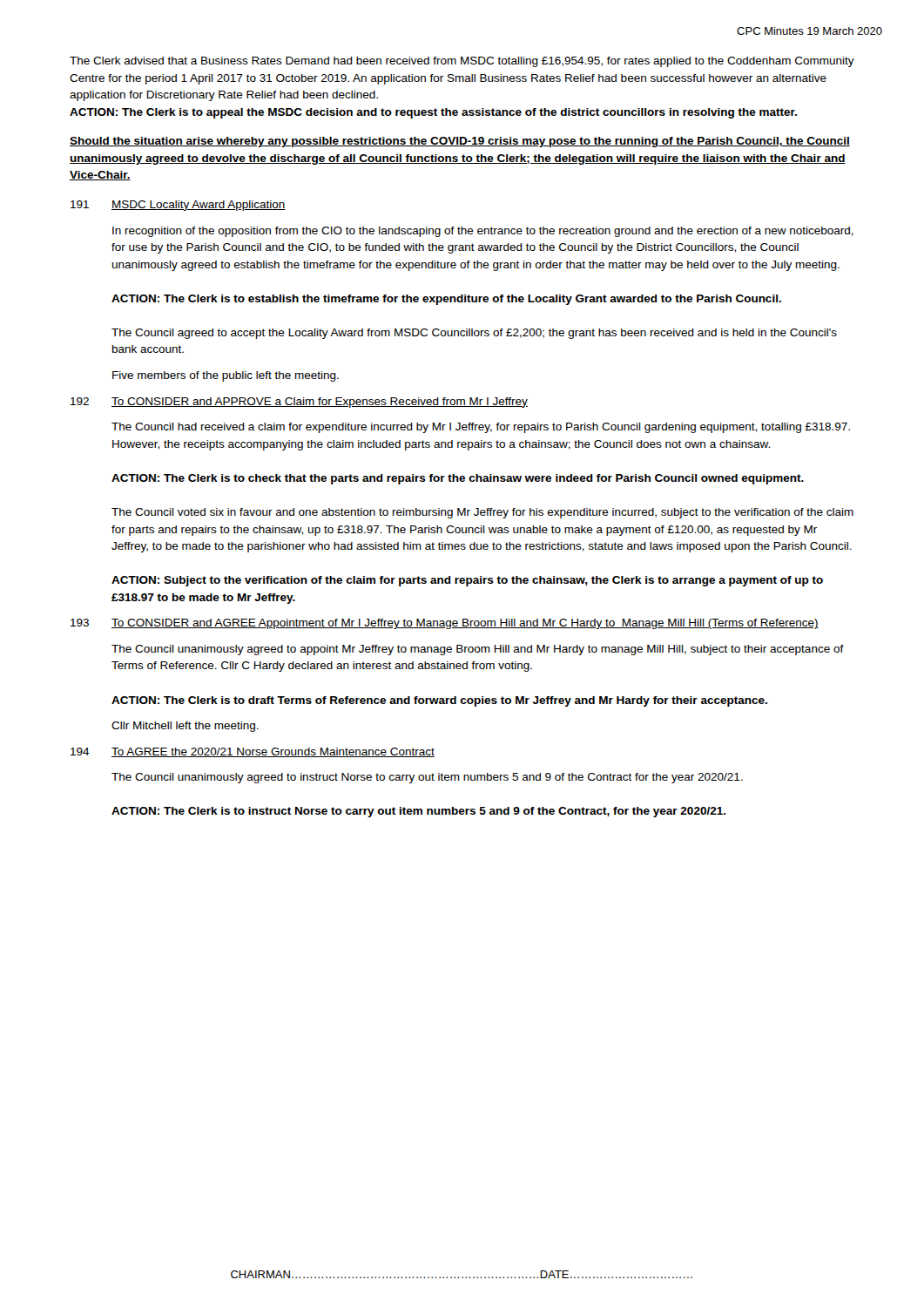Select the text block that says "In recognition of the opposition from the"

click(483, 290)
